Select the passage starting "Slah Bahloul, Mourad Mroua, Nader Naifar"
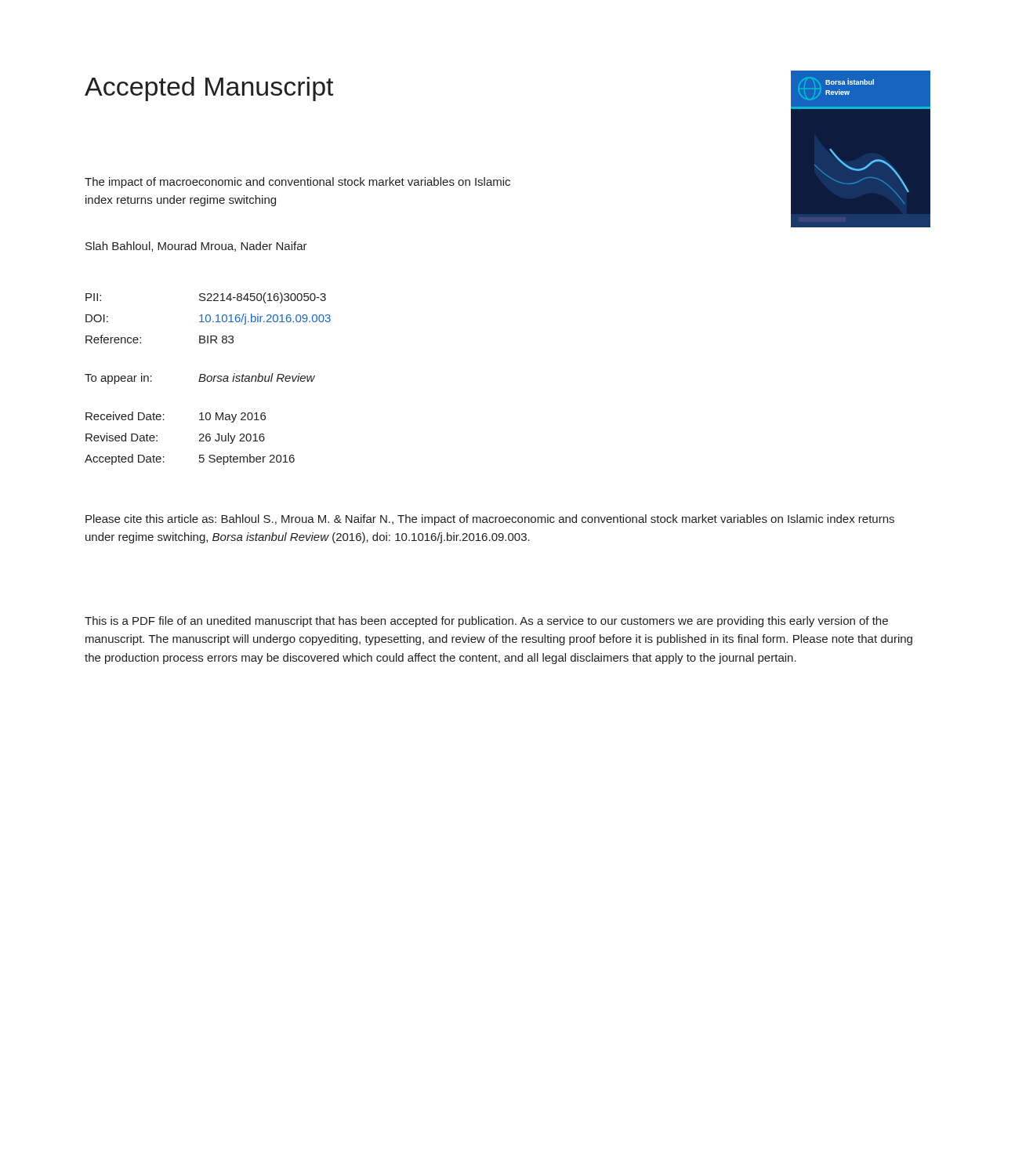The height and width of the screenshot is (1176, 1015). (196, 246)
